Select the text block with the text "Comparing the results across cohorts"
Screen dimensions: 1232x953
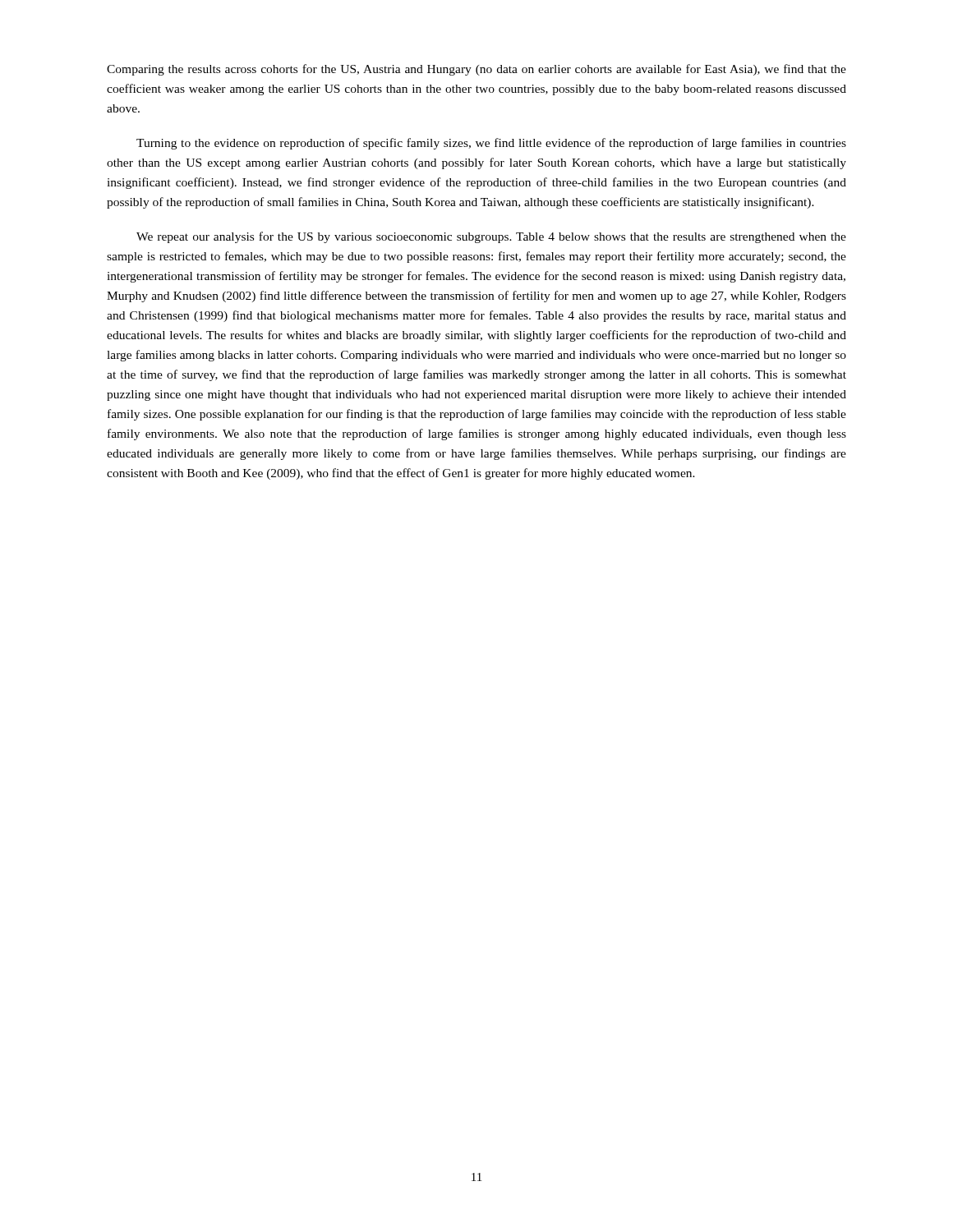tap(476, 89)
